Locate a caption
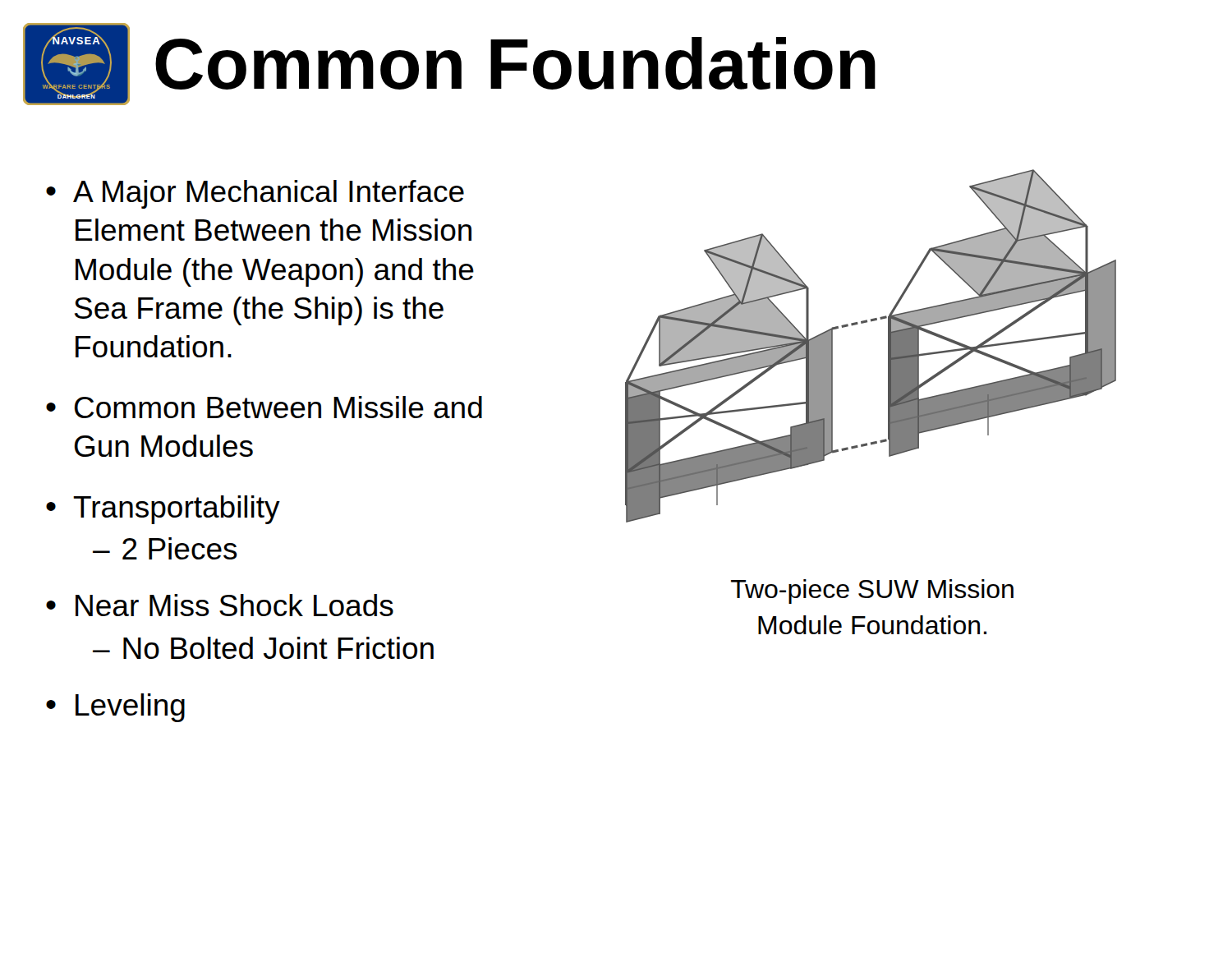The width and height of the screenshot is (1232, 953). pyautogui.click(x=873, y=607)
